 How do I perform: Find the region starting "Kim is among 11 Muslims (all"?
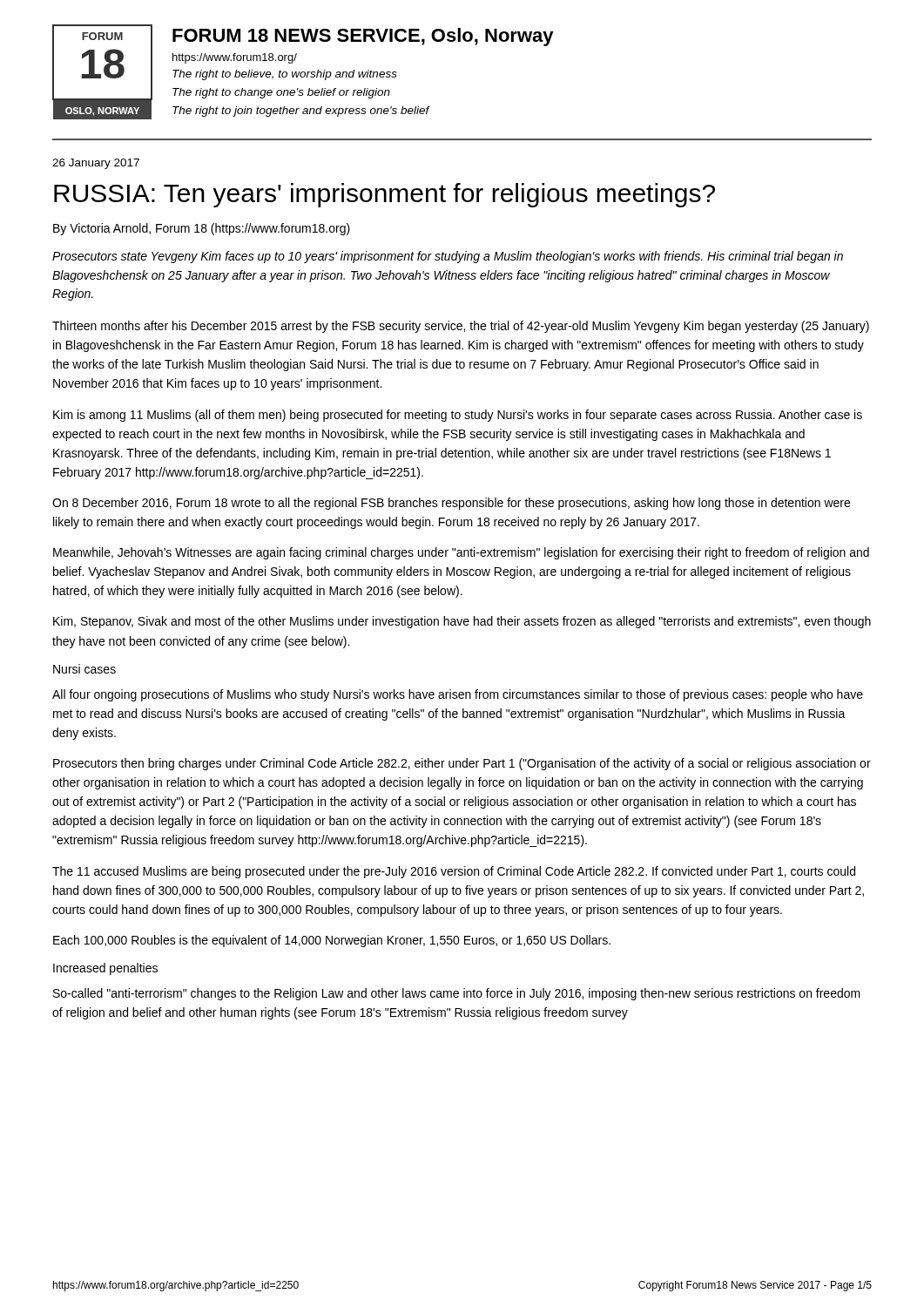[x=457, y=443]
